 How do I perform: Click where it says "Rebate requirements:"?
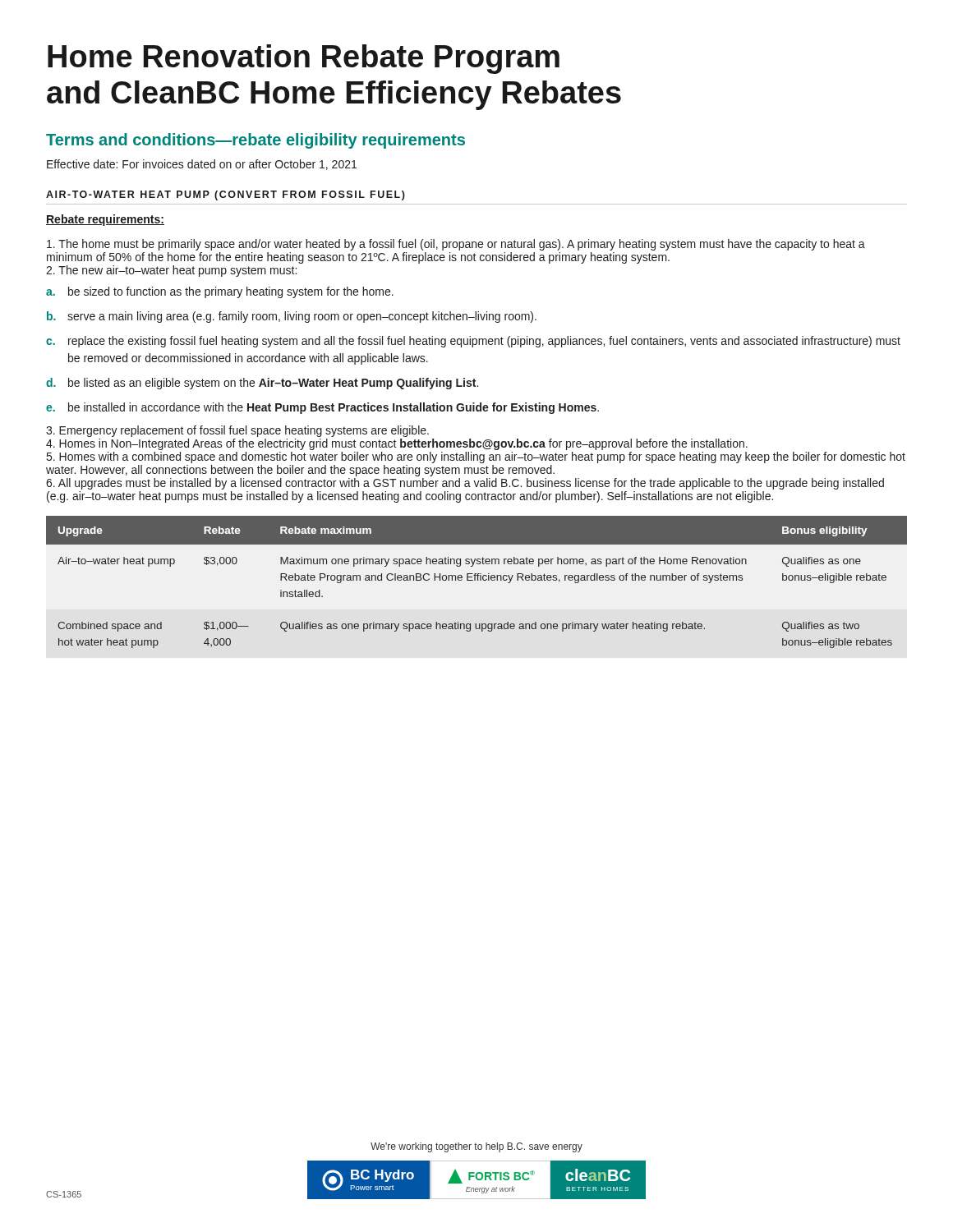click(105, 220)
